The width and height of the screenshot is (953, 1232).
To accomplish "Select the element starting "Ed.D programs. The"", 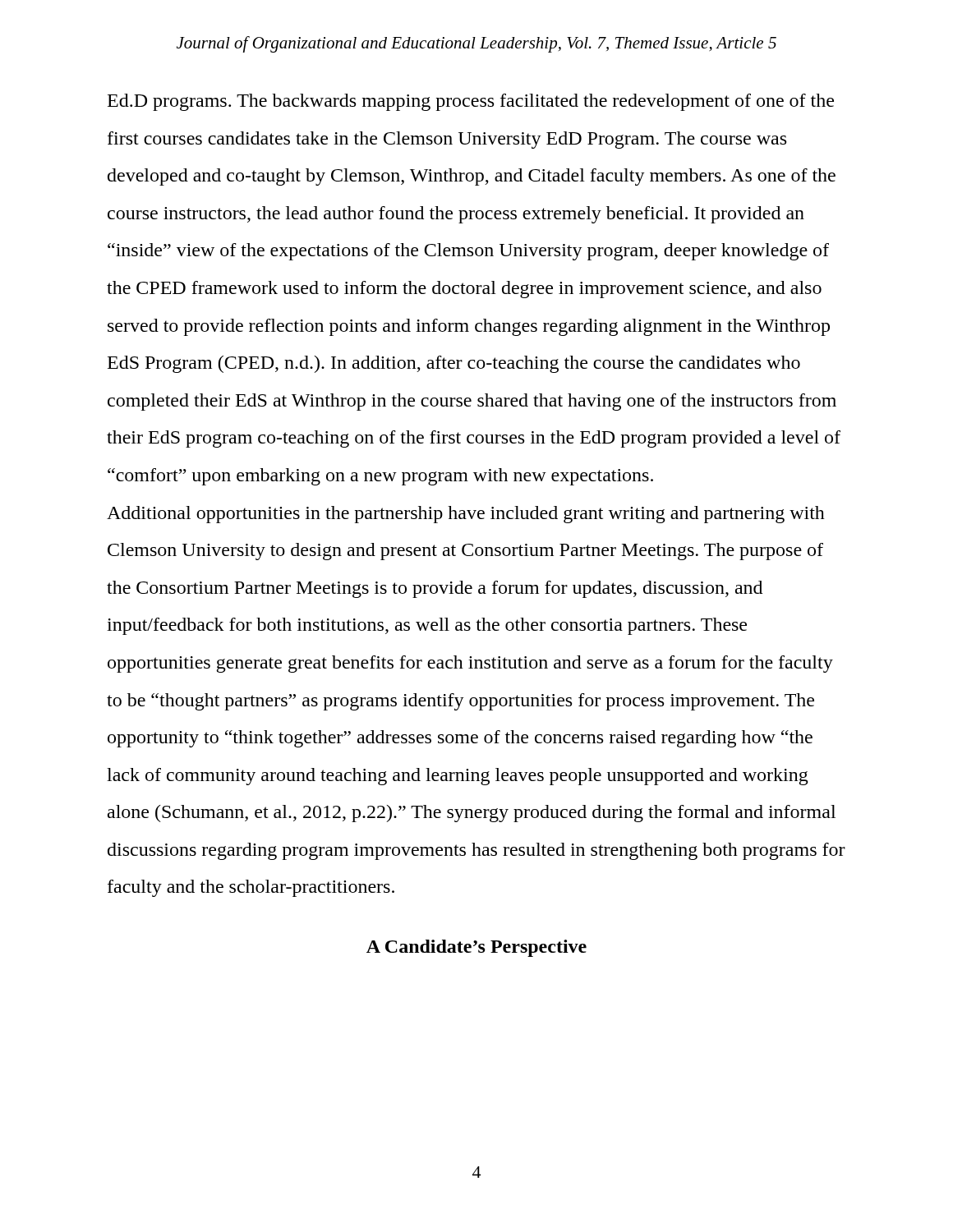I will coord(476,288).
